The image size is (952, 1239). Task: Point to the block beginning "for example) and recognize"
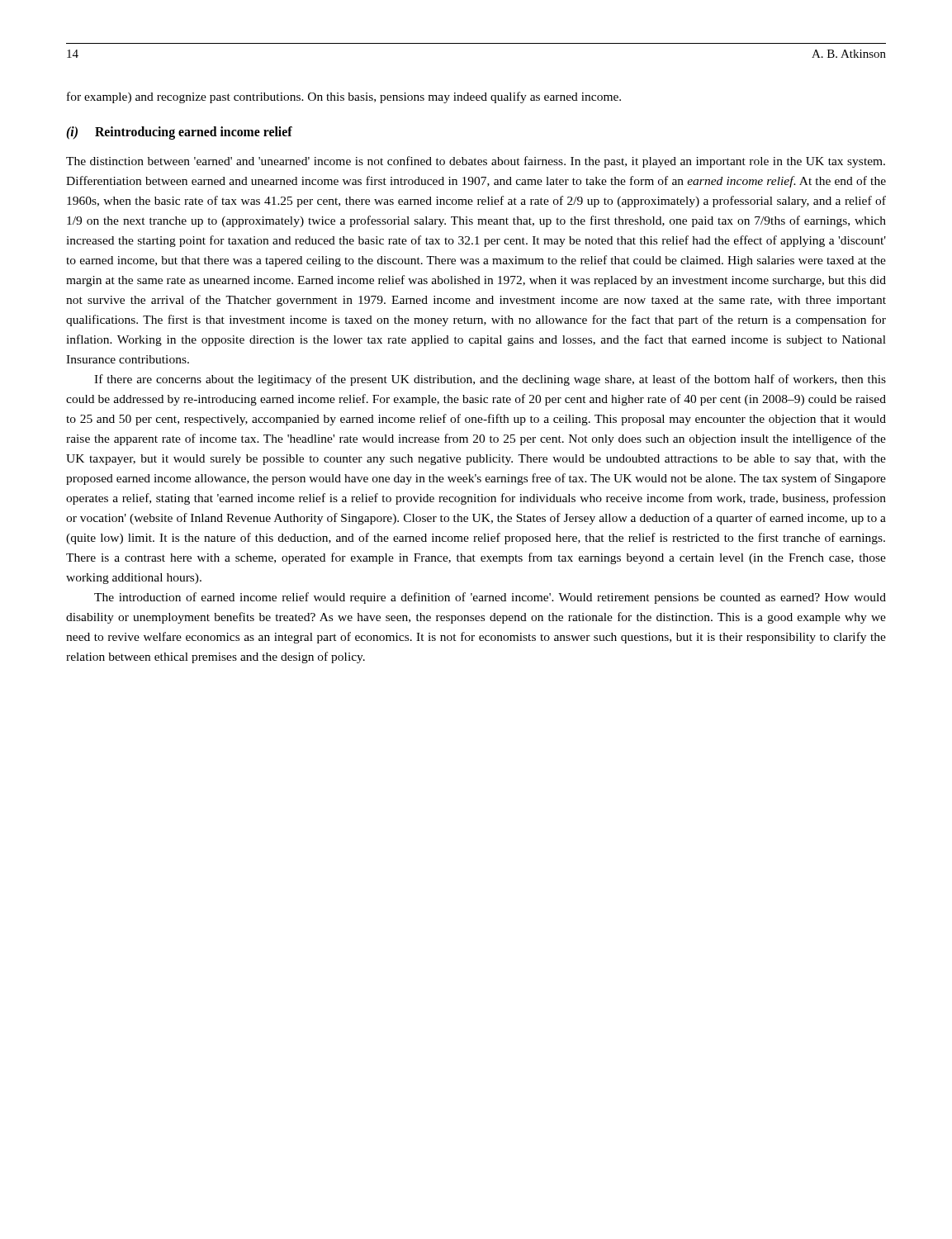coord(344,96)
